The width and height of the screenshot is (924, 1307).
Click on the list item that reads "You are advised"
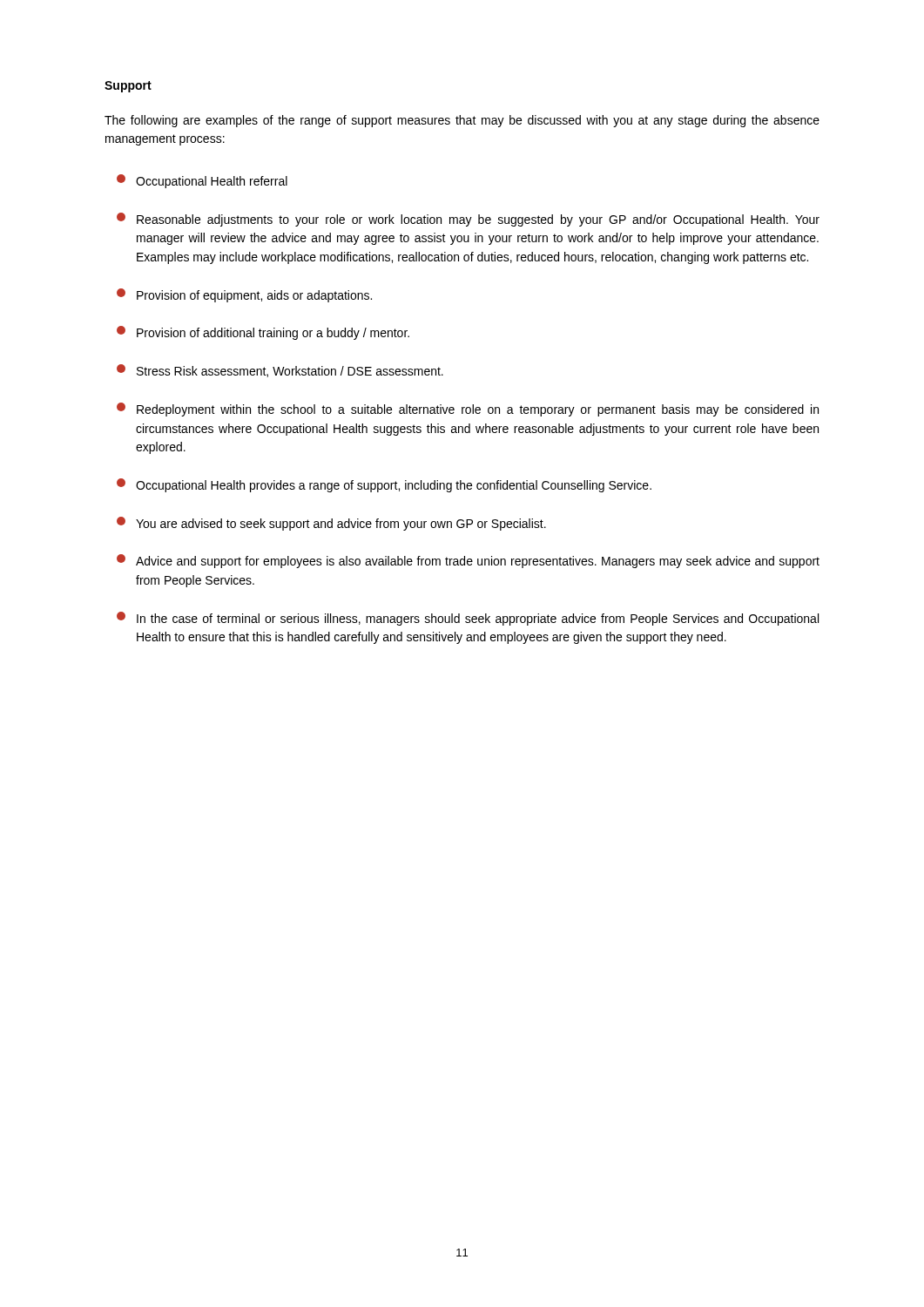coord(462,524)
